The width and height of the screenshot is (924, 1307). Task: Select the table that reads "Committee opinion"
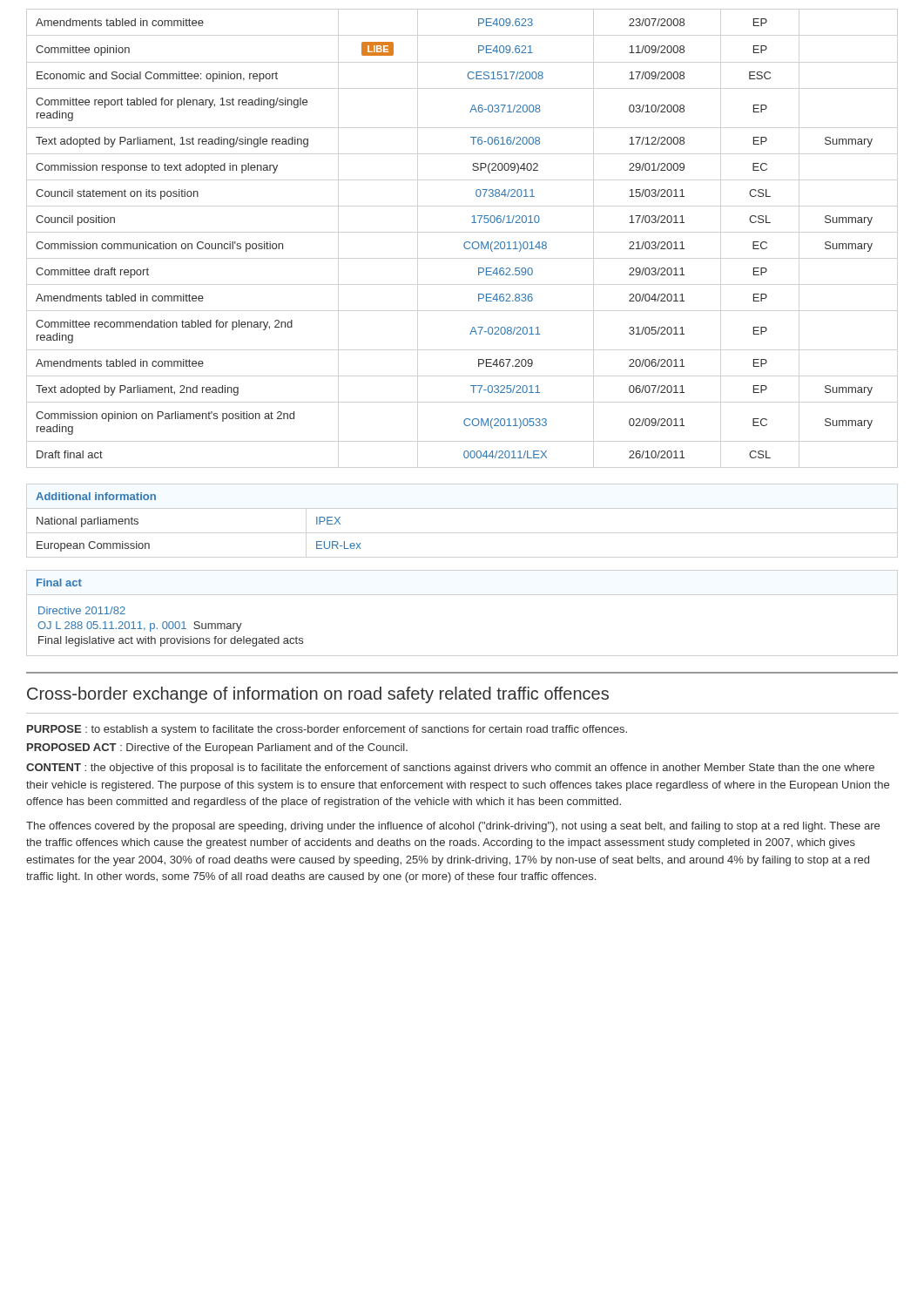coord(462,238)
